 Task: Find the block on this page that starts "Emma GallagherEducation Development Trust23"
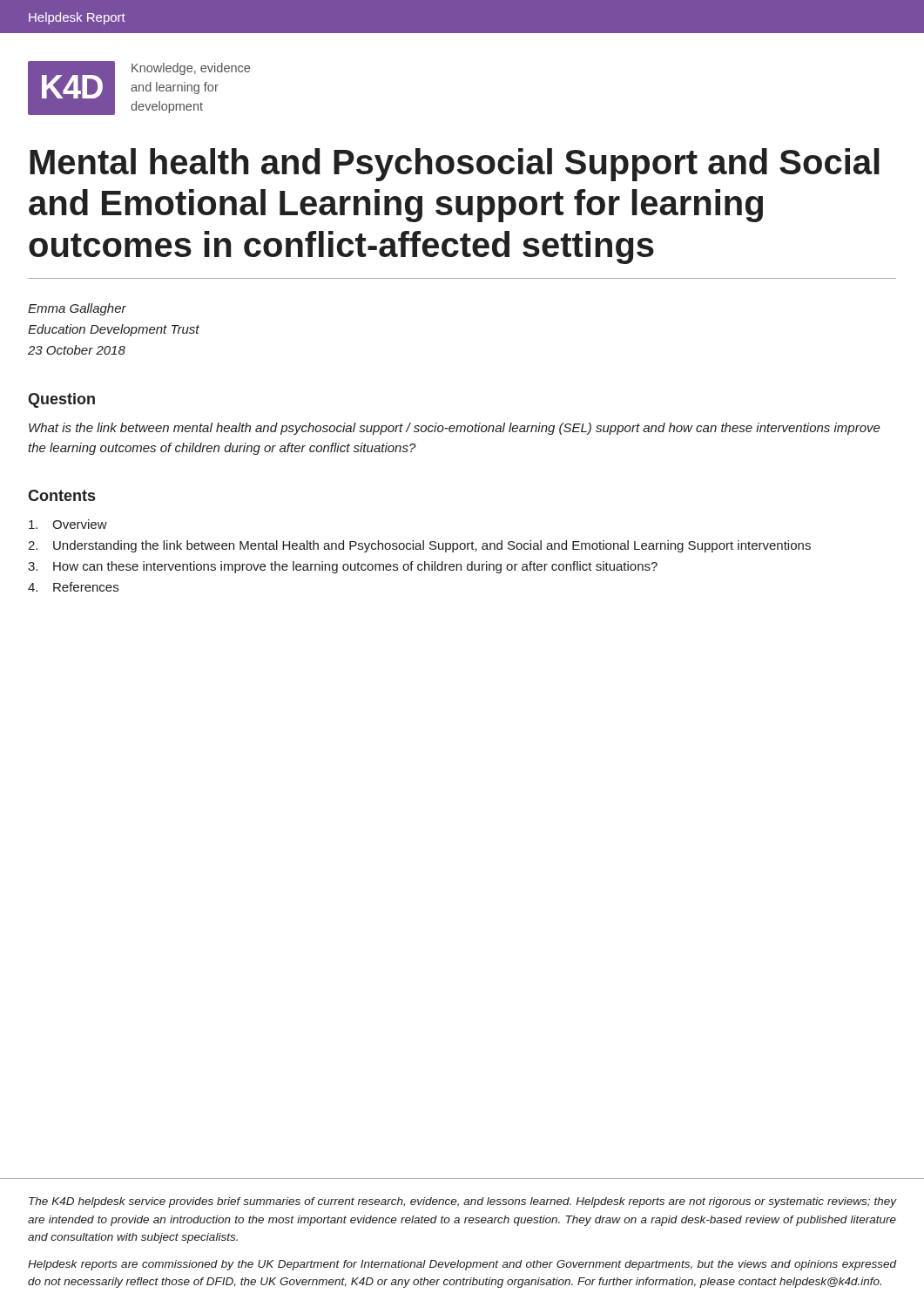[x=77, y=309]
